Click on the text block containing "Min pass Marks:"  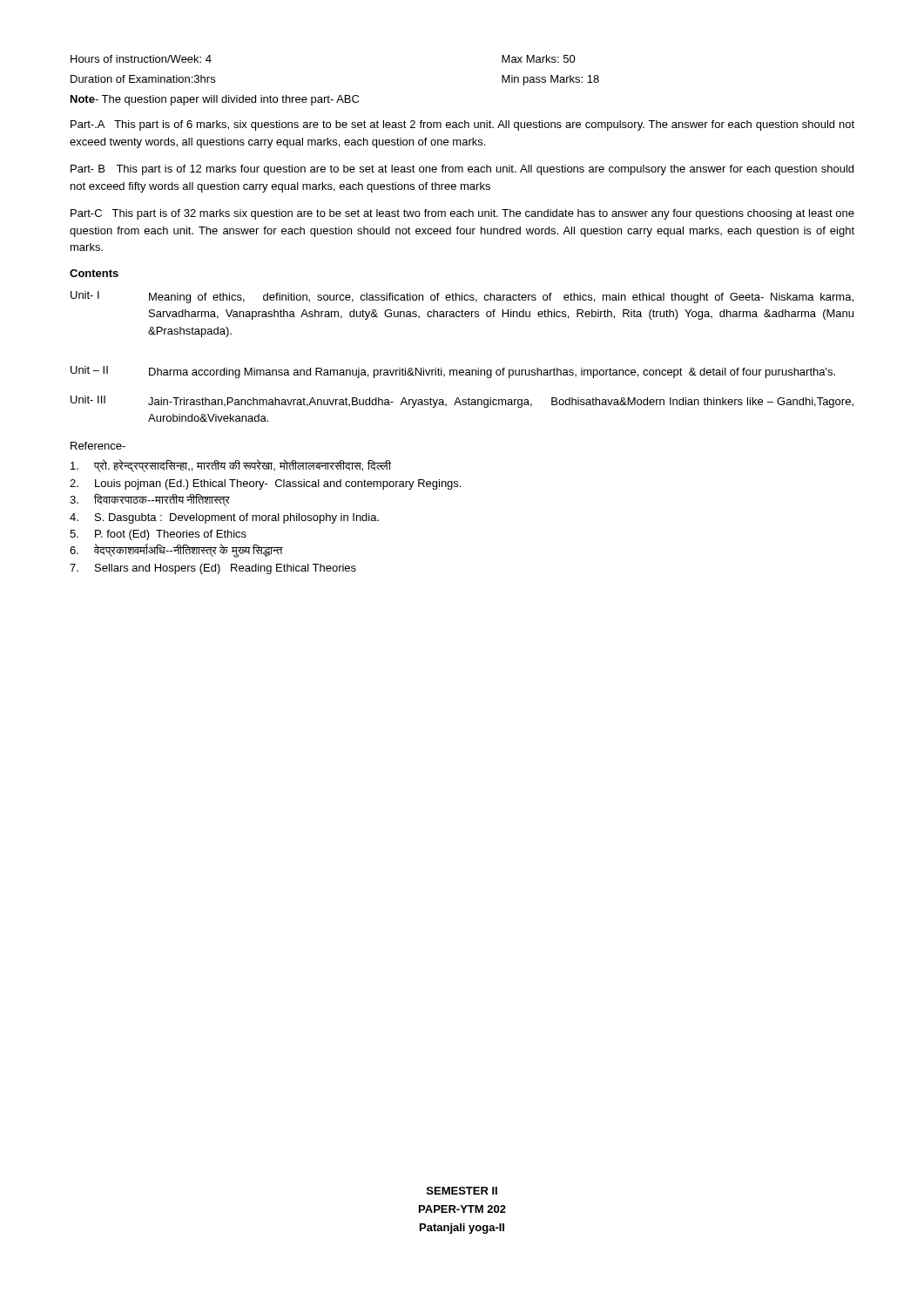tap(550, 79)
